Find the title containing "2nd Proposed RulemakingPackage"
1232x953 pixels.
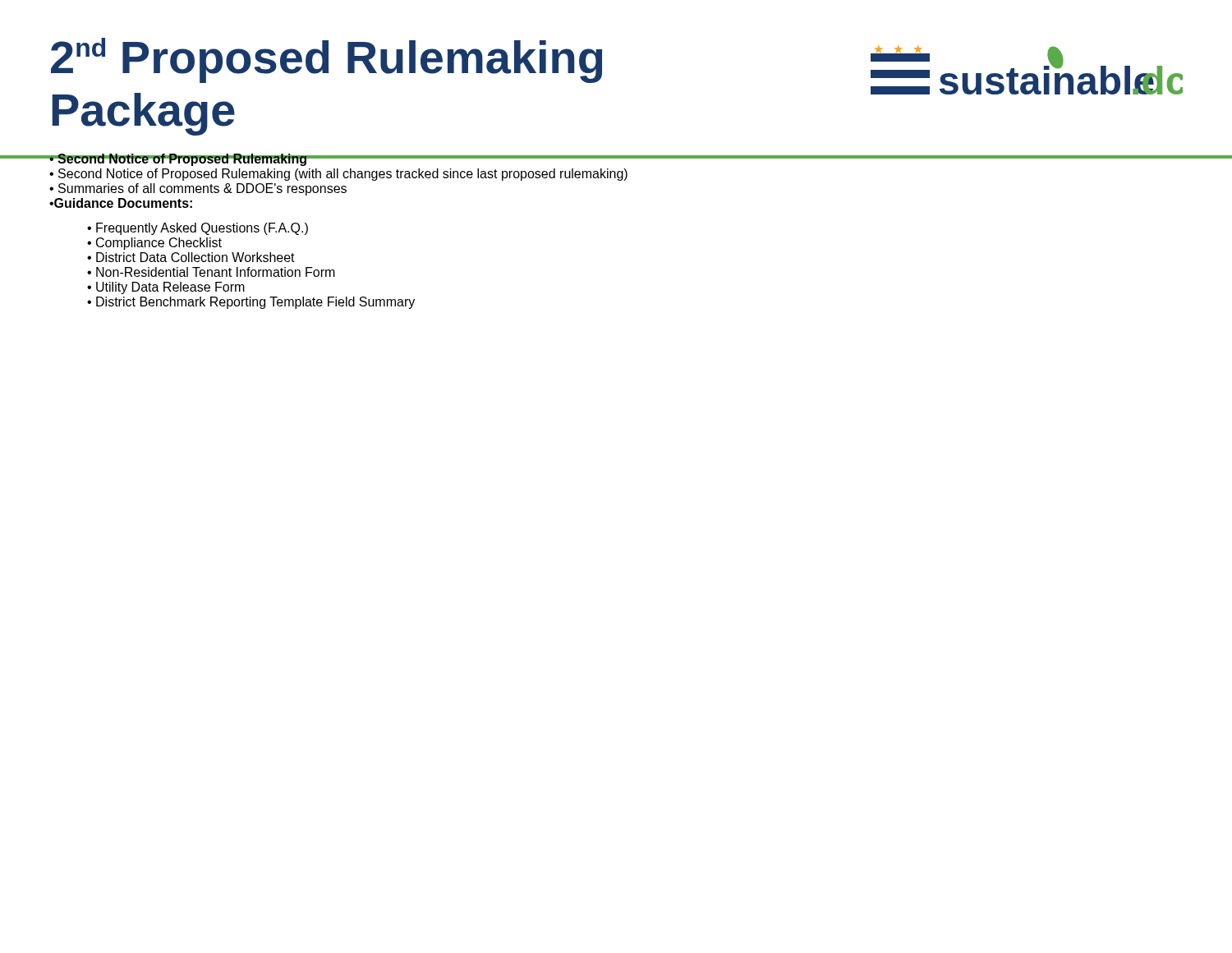pyautogui.click(x=327, y=84)
